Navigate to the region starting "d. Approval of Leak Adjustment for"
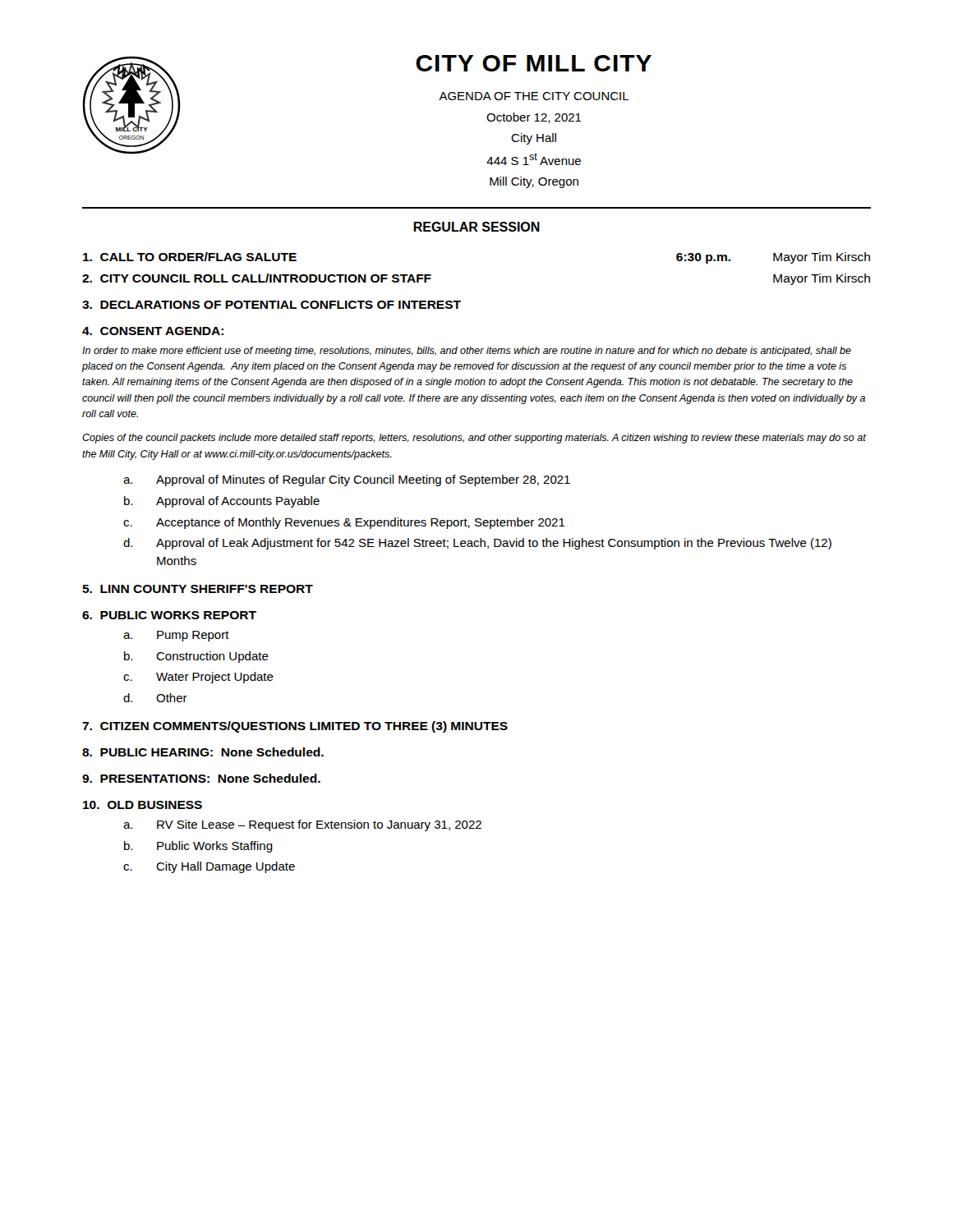 [x=476, y=552]
